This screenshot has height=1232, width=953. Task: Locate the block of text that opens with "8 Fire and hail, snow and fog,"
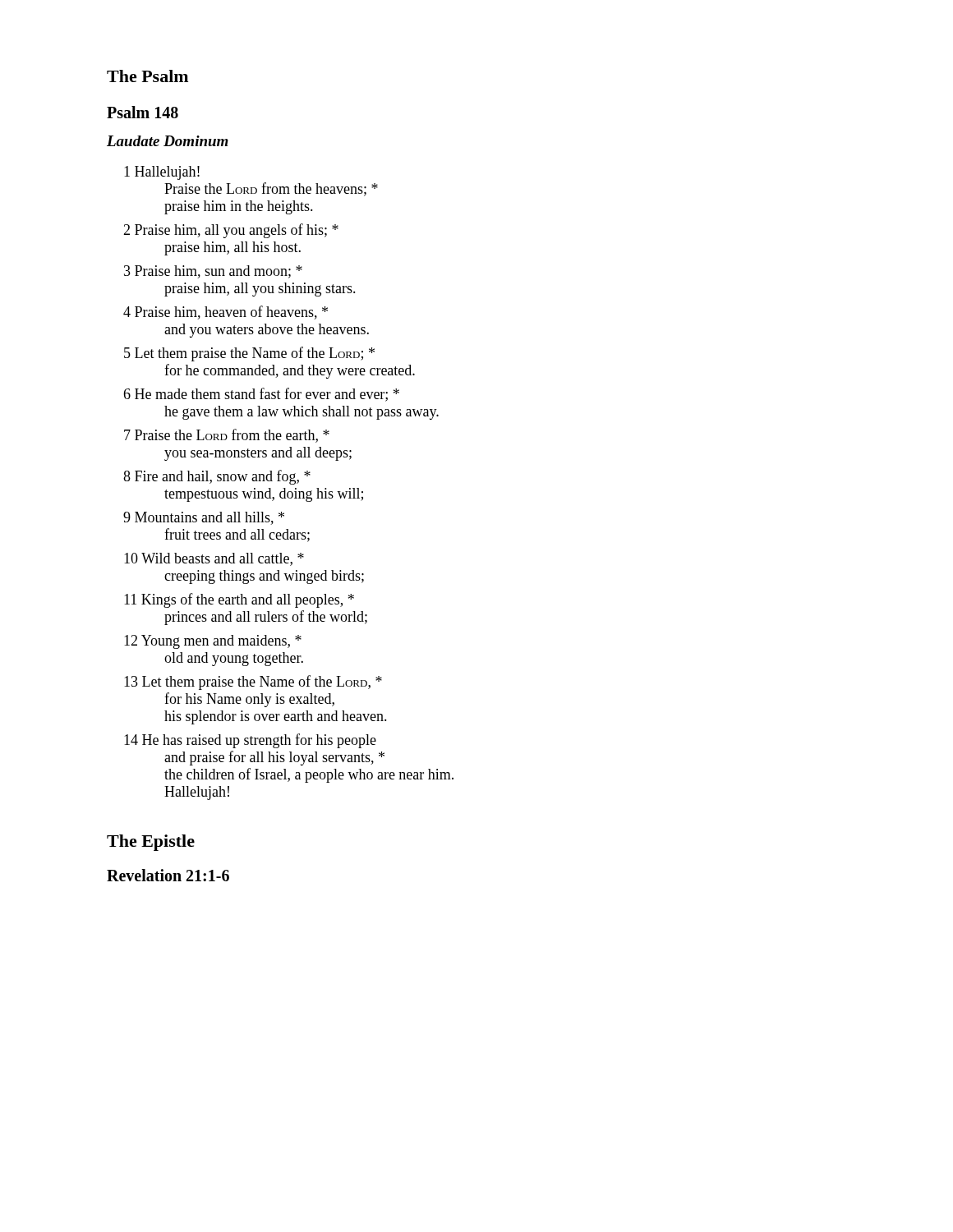click(217, 477)
